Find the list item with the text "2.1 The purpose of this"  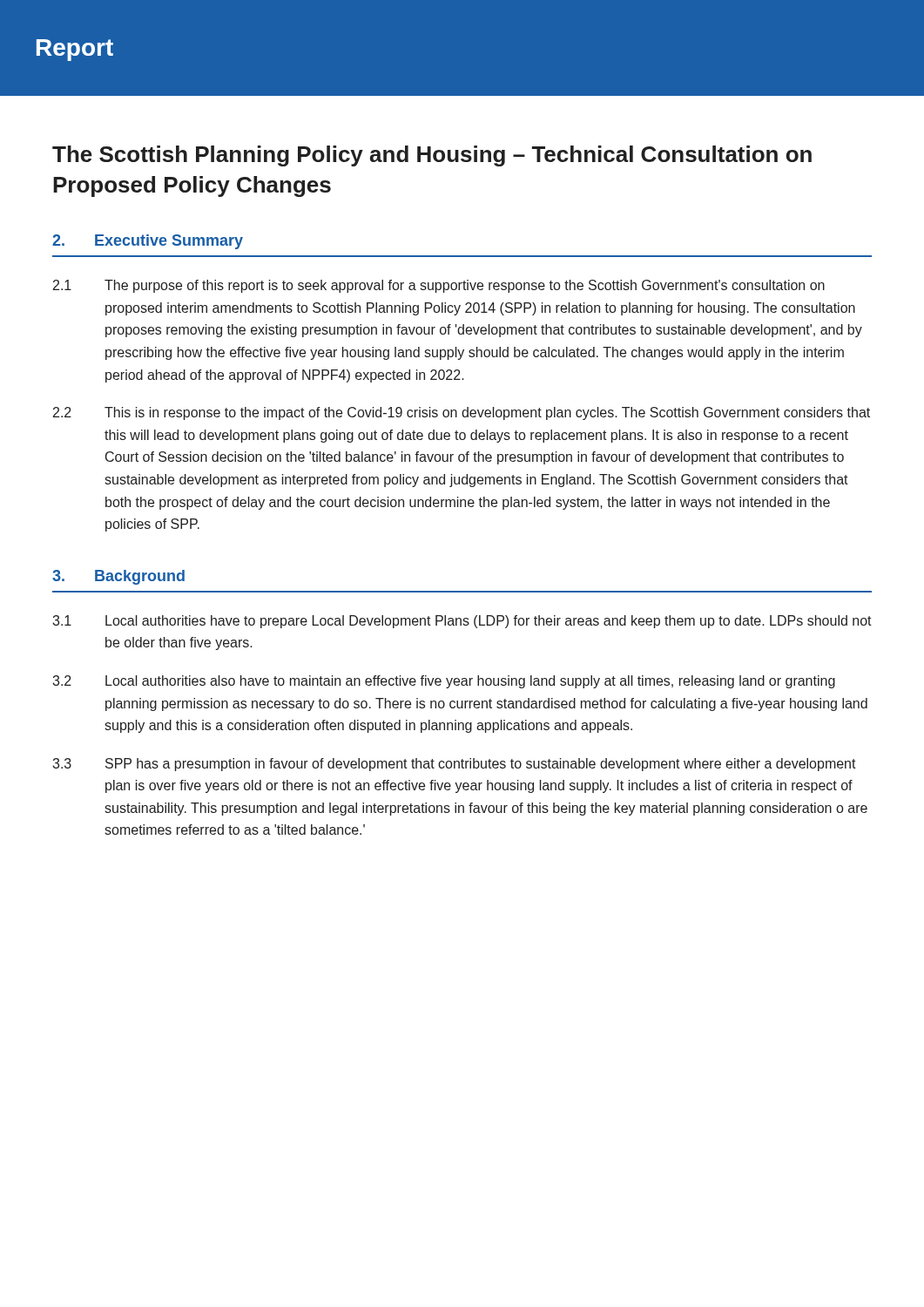pos(462,330)
